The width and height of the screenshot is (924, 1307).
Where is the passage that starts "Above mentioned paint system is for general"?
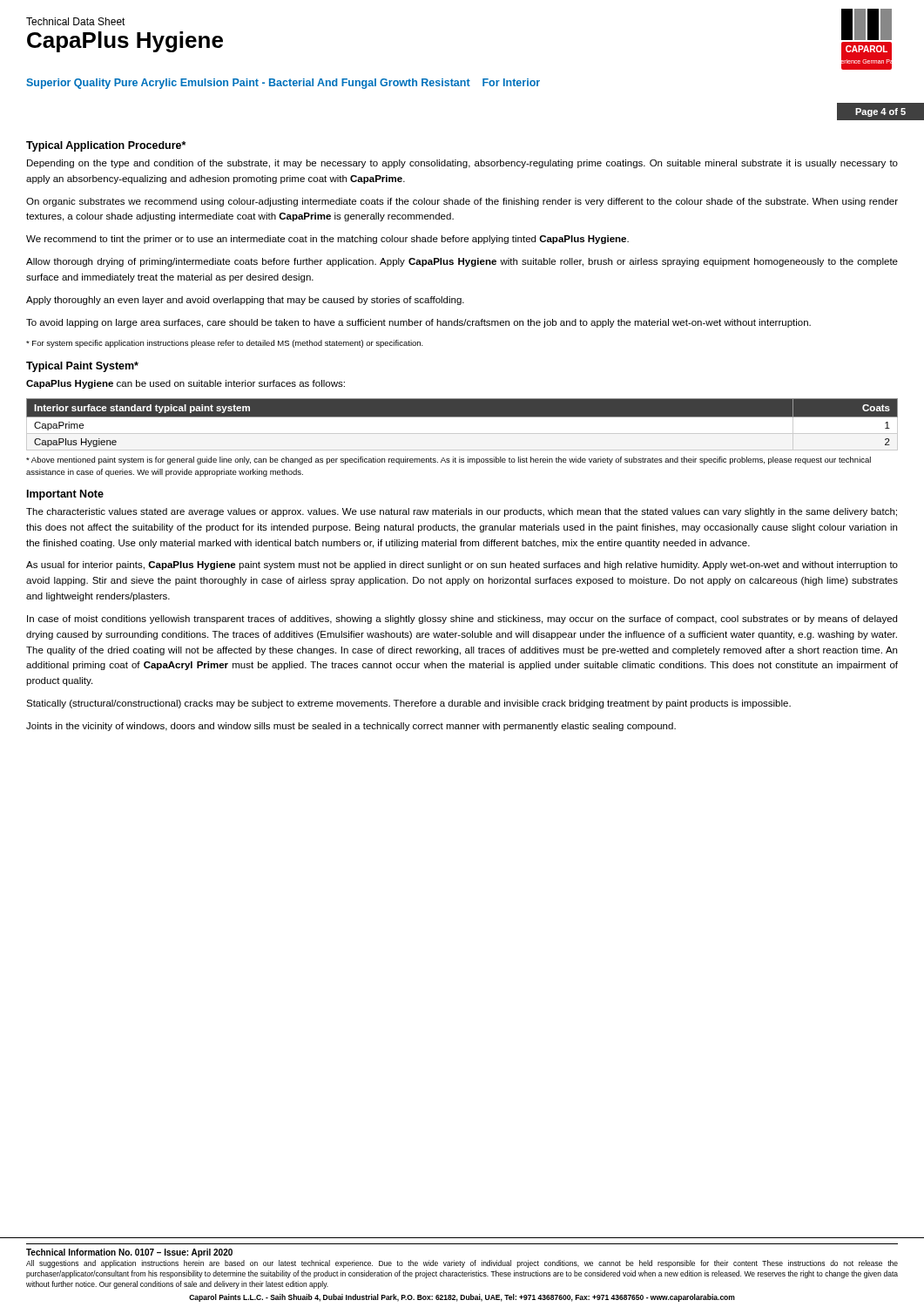click(x=449, y=466)
